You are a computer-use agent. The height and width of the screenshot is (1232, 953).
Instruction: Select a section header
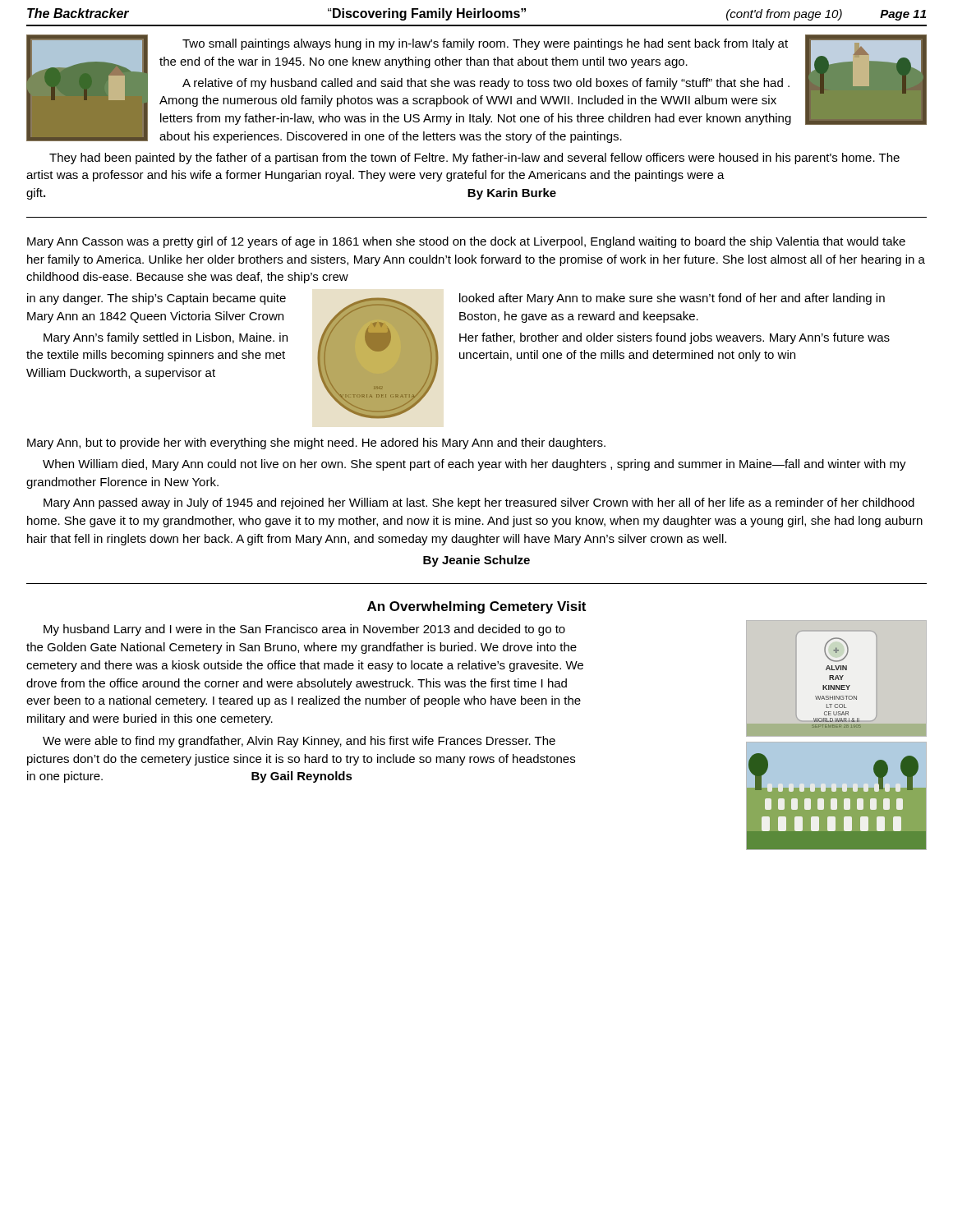point(476,607)
